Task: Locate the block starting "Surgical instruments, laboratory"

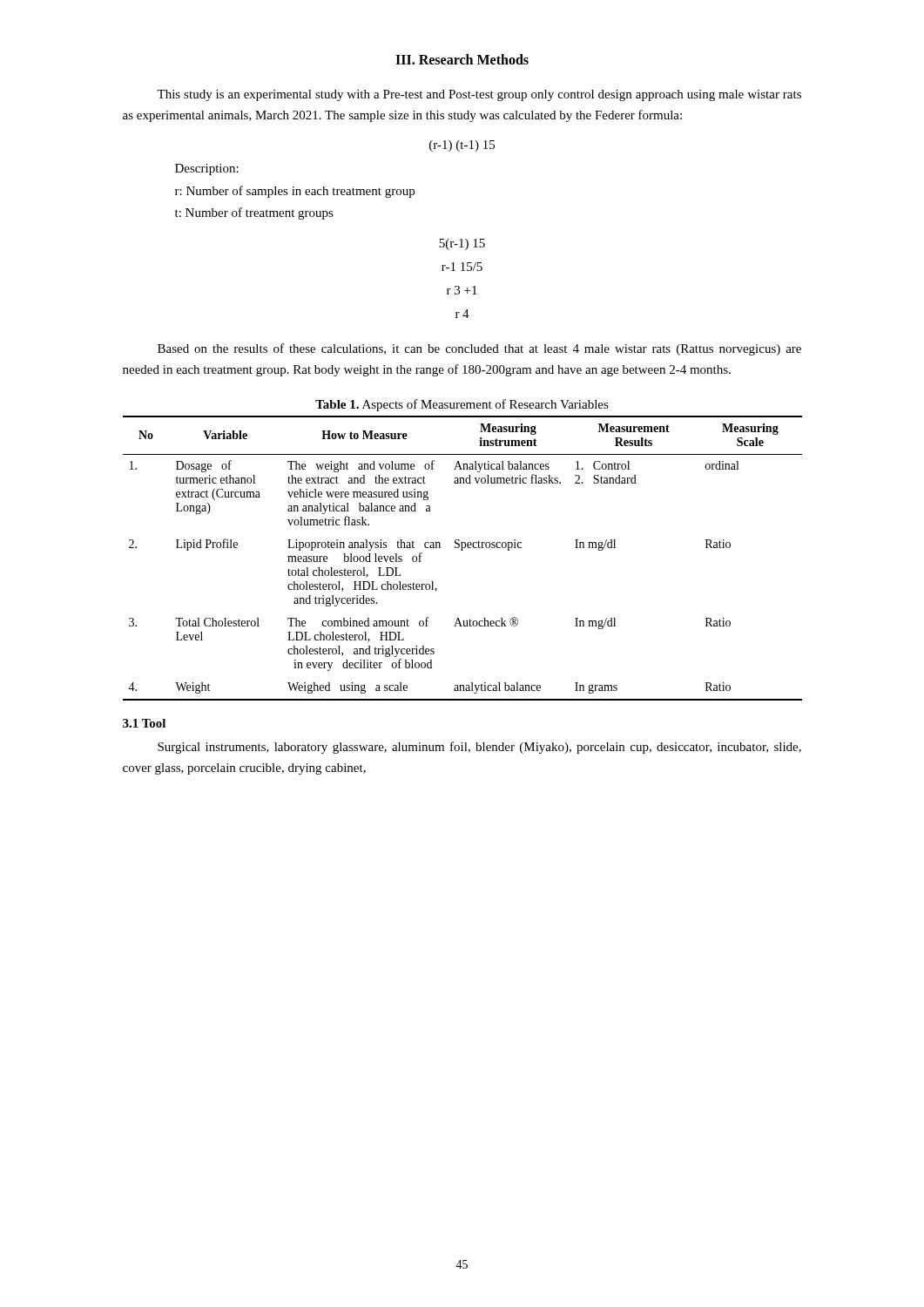Action: pyautogui.click(x=462, y=757)
